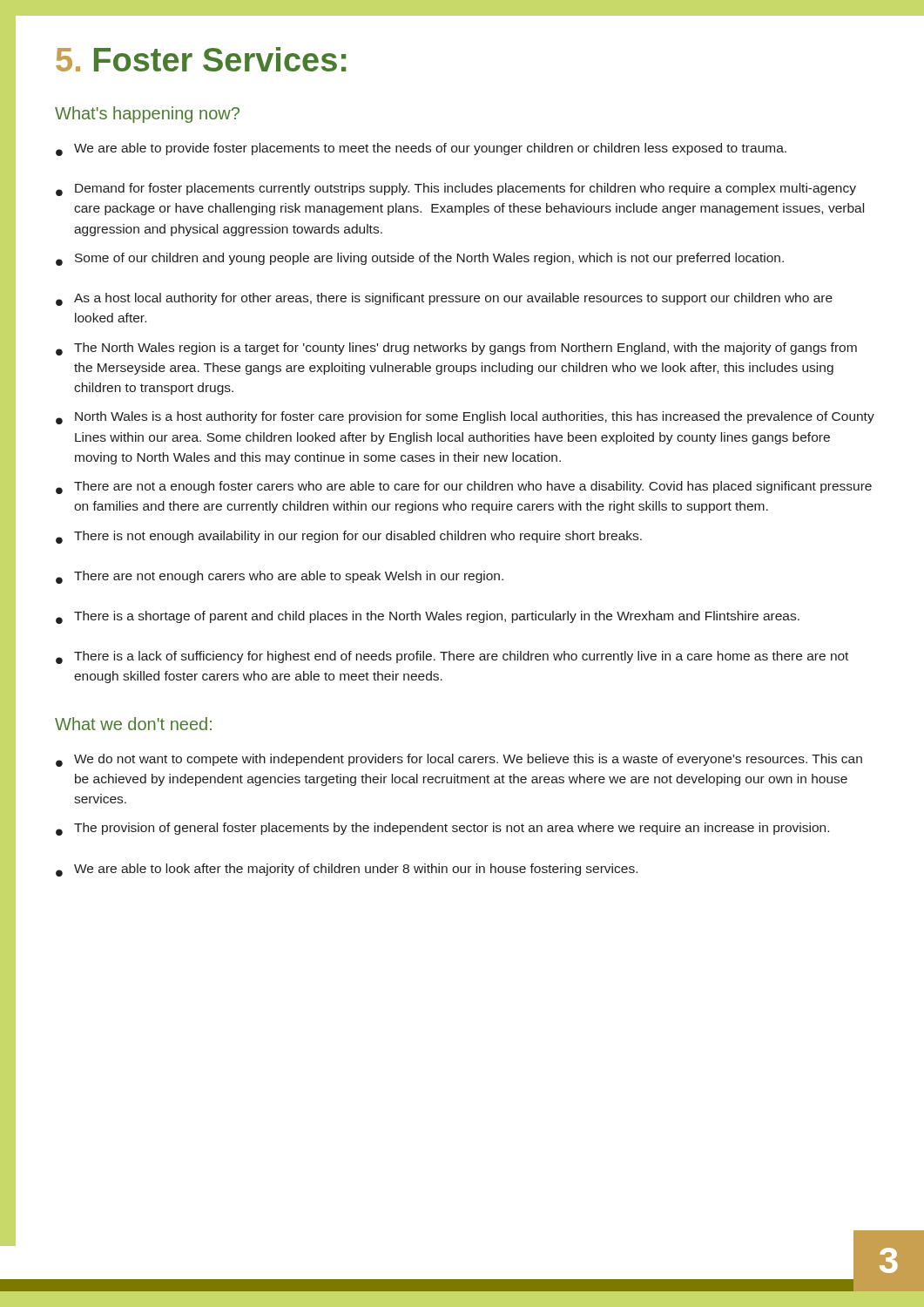Image resolution: width=924 pixels, height=1307 pixels.
Task: Click on the block starting "What we don't need:"
Action: (x=134, y=724)
